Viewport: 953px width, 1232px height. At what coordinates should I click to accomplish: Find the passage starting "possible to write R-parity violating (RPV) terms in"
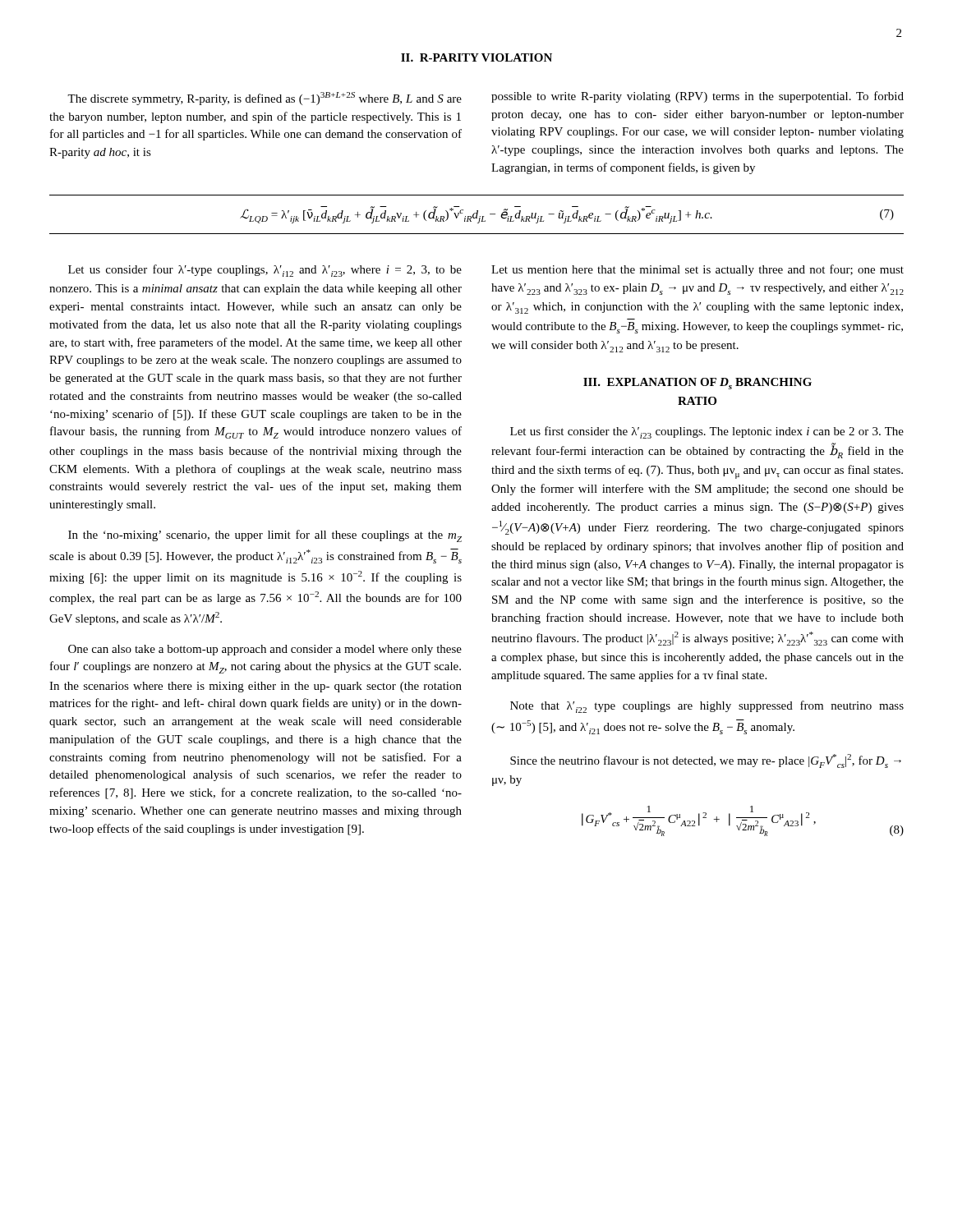pyautogui.click(x=698, y=132)
